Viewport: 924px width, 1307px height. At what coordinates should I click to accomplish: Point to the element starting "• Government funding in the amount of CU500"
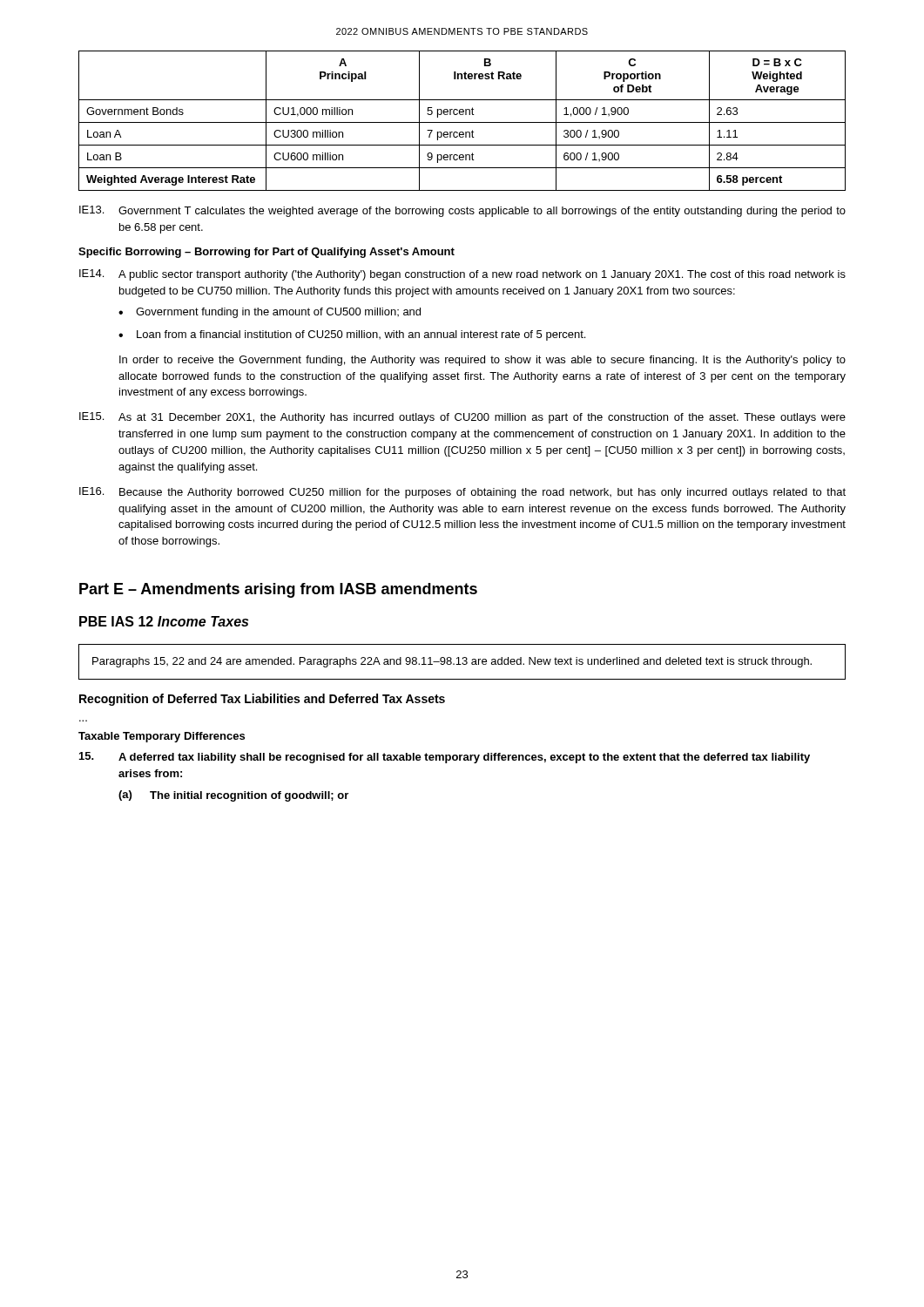point(270,313)
